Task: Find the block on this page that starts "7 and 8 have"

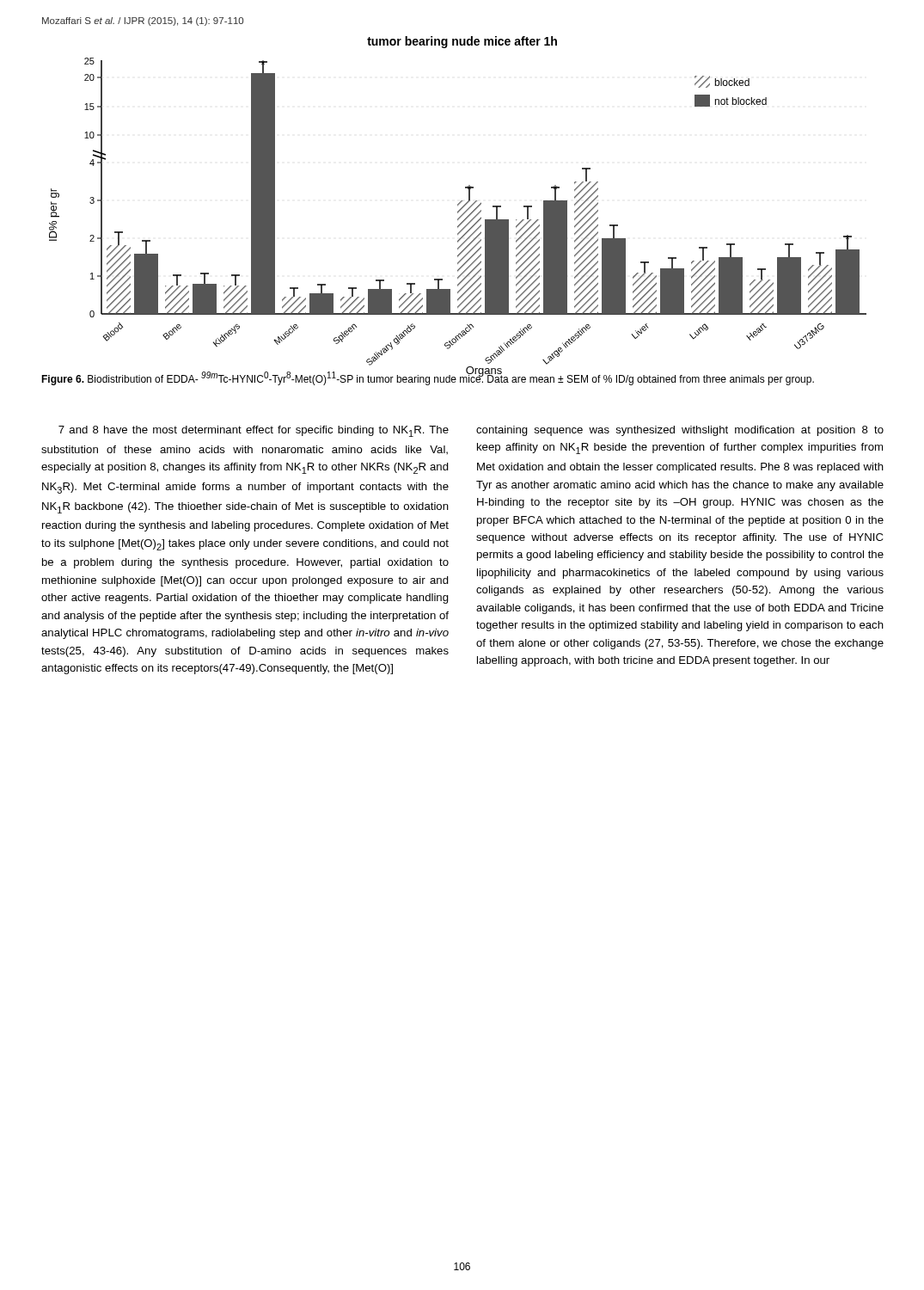Action: (x=245, y=549)
